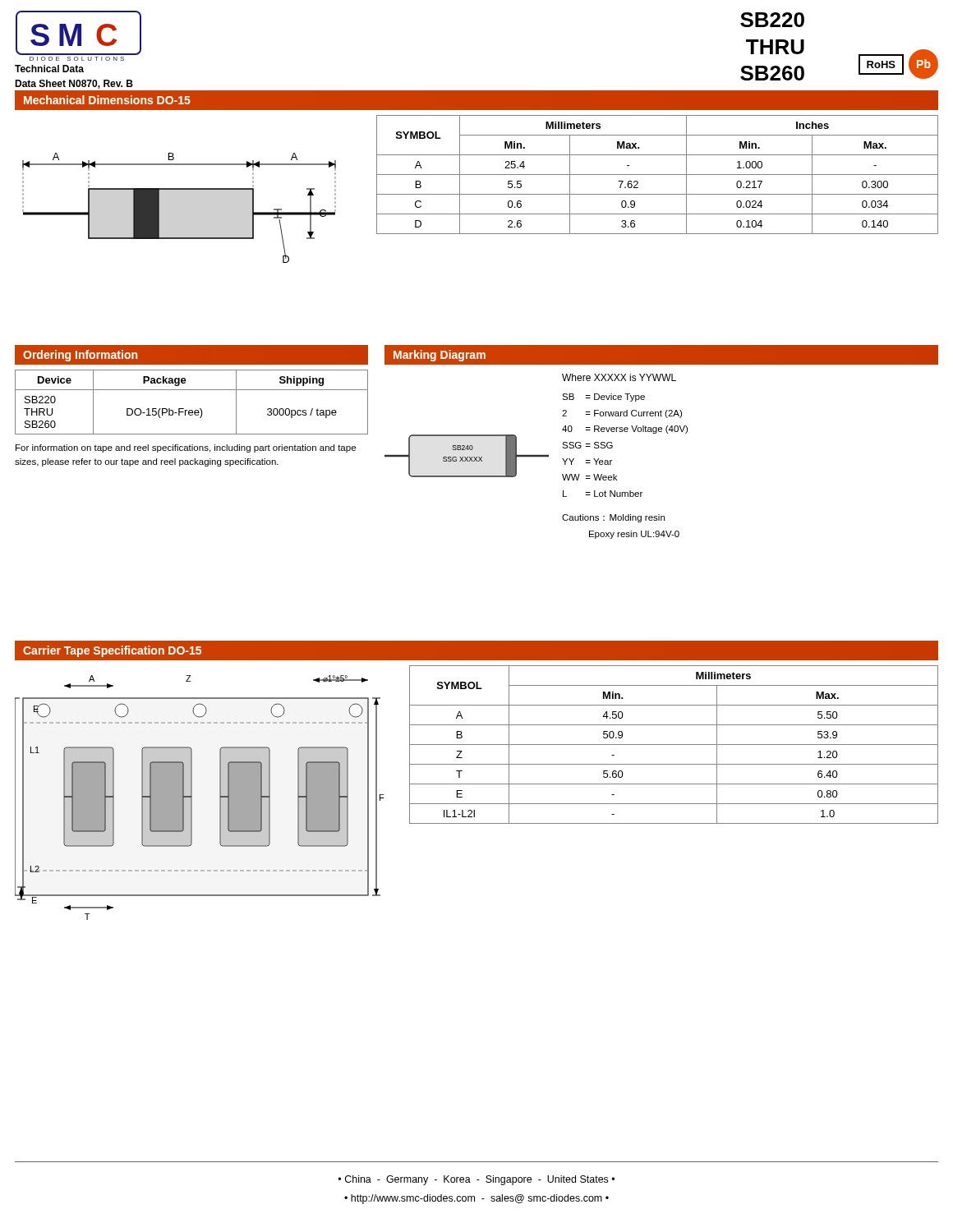953x1232 pixels.
Task: Navigate to the passage starting "Carrier Tape Specification DO-15"
Action: pyautogui.click(x=112, y=650)
